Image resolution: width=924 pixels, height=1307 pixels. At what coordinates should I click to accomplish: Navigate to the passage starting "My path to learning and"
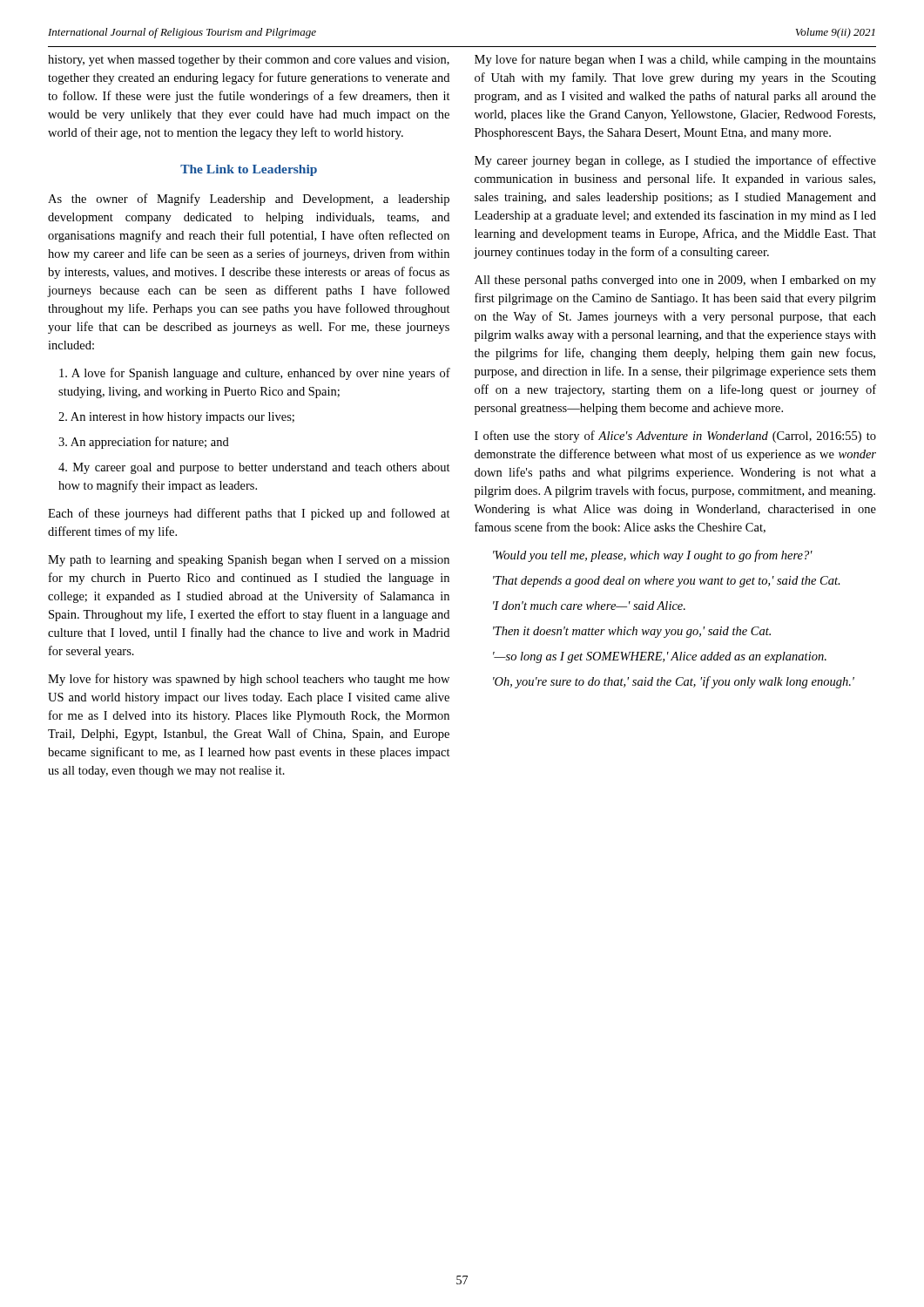[x=249, y=605]
